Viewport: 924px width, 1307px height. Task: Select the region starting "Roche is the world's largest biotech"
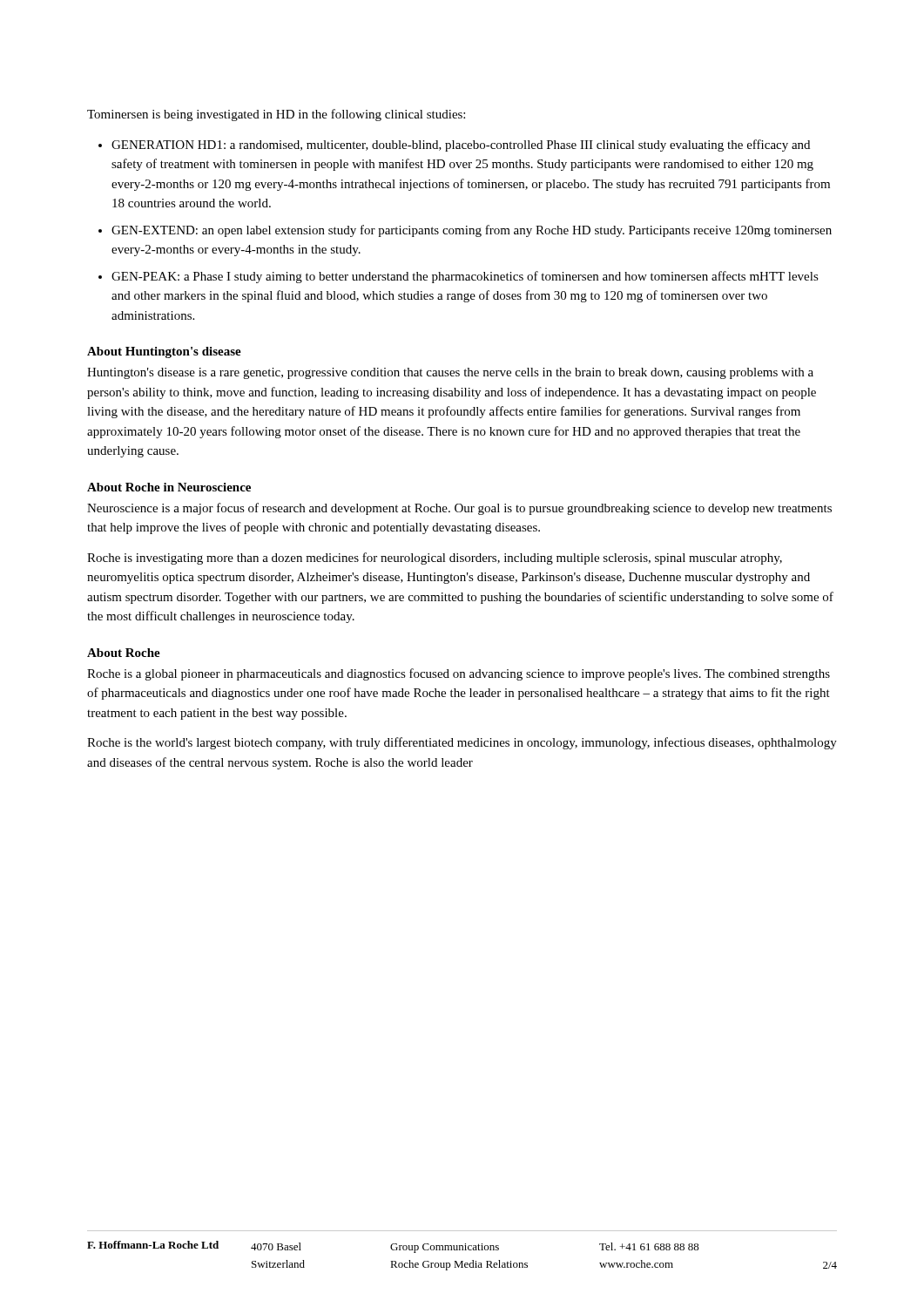(462, 752)
